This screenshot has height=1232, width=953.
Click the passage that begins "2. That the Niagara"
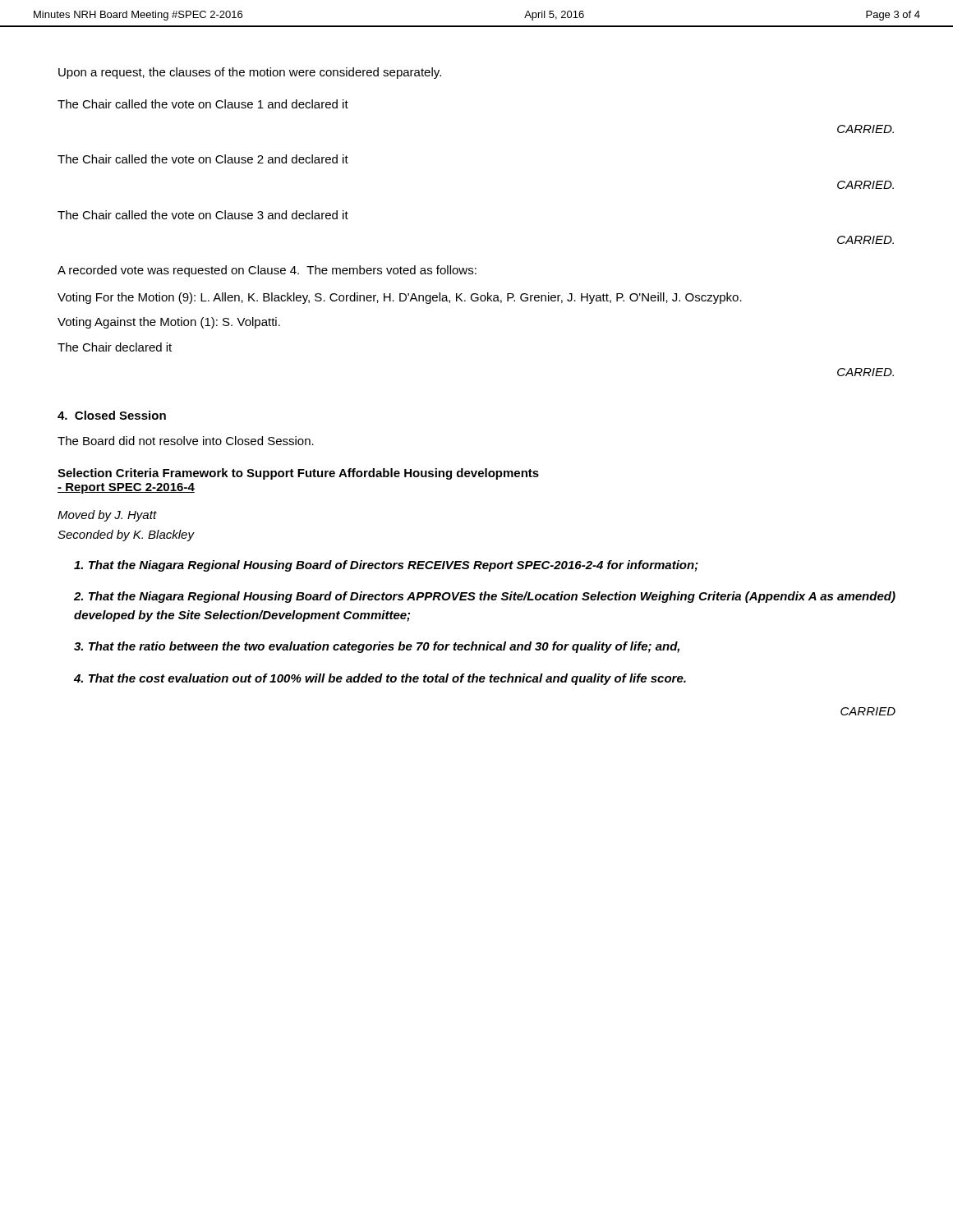485,605
